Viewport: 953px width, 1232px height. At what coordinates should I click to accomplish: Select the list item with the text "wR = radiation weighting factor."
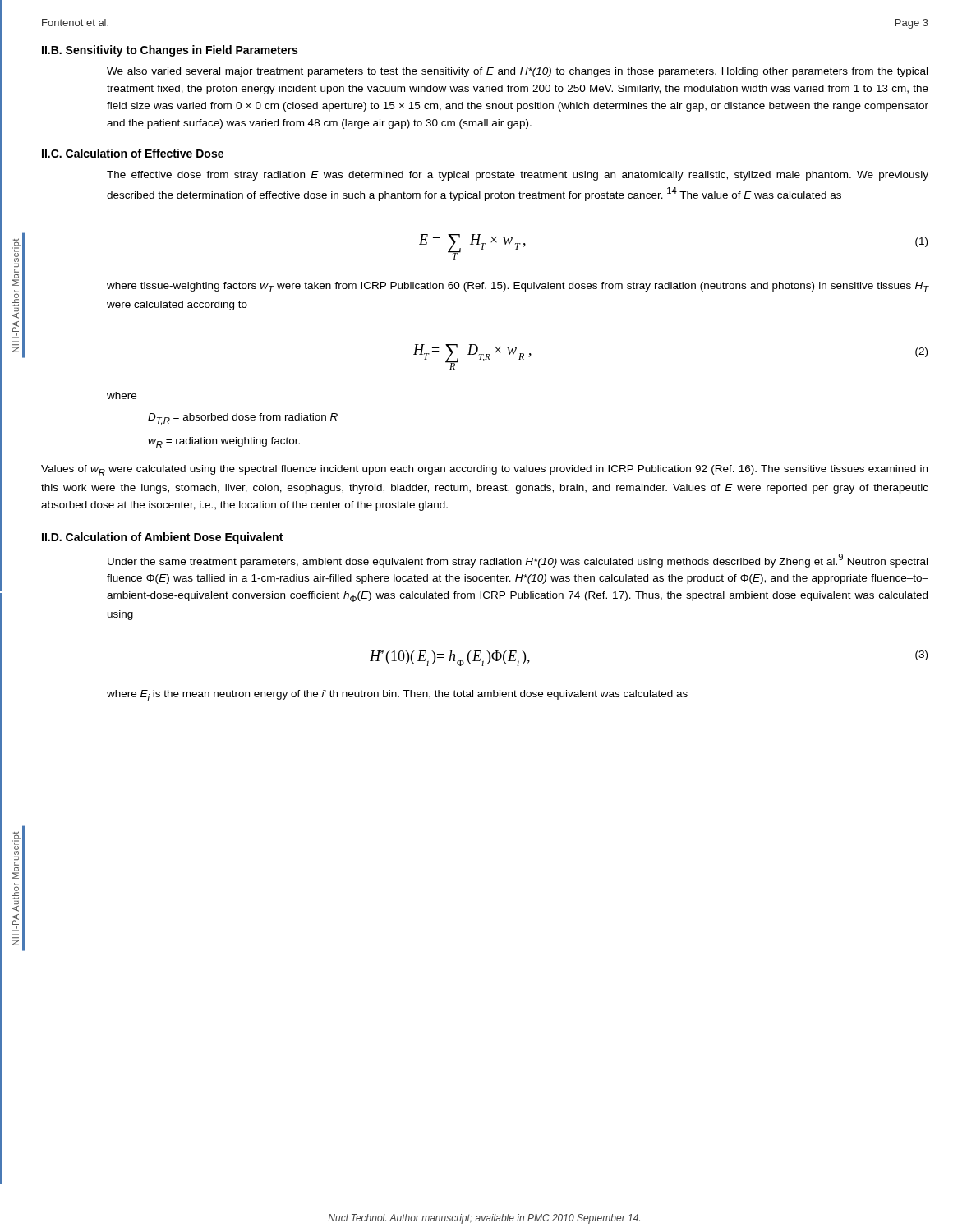(224, 442)
